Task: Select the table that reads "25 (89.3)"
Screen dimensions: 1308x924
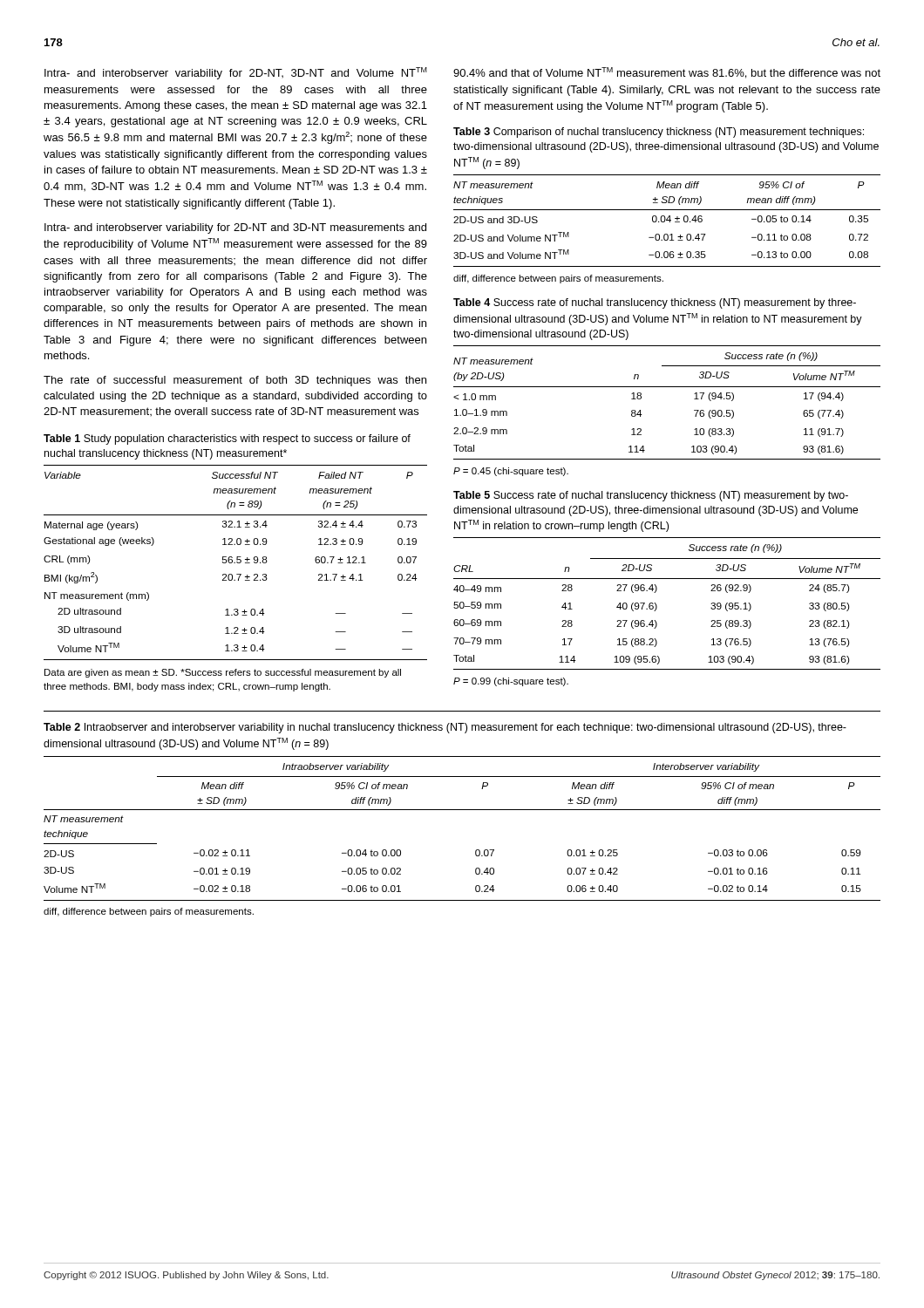Action: (667, 604)
